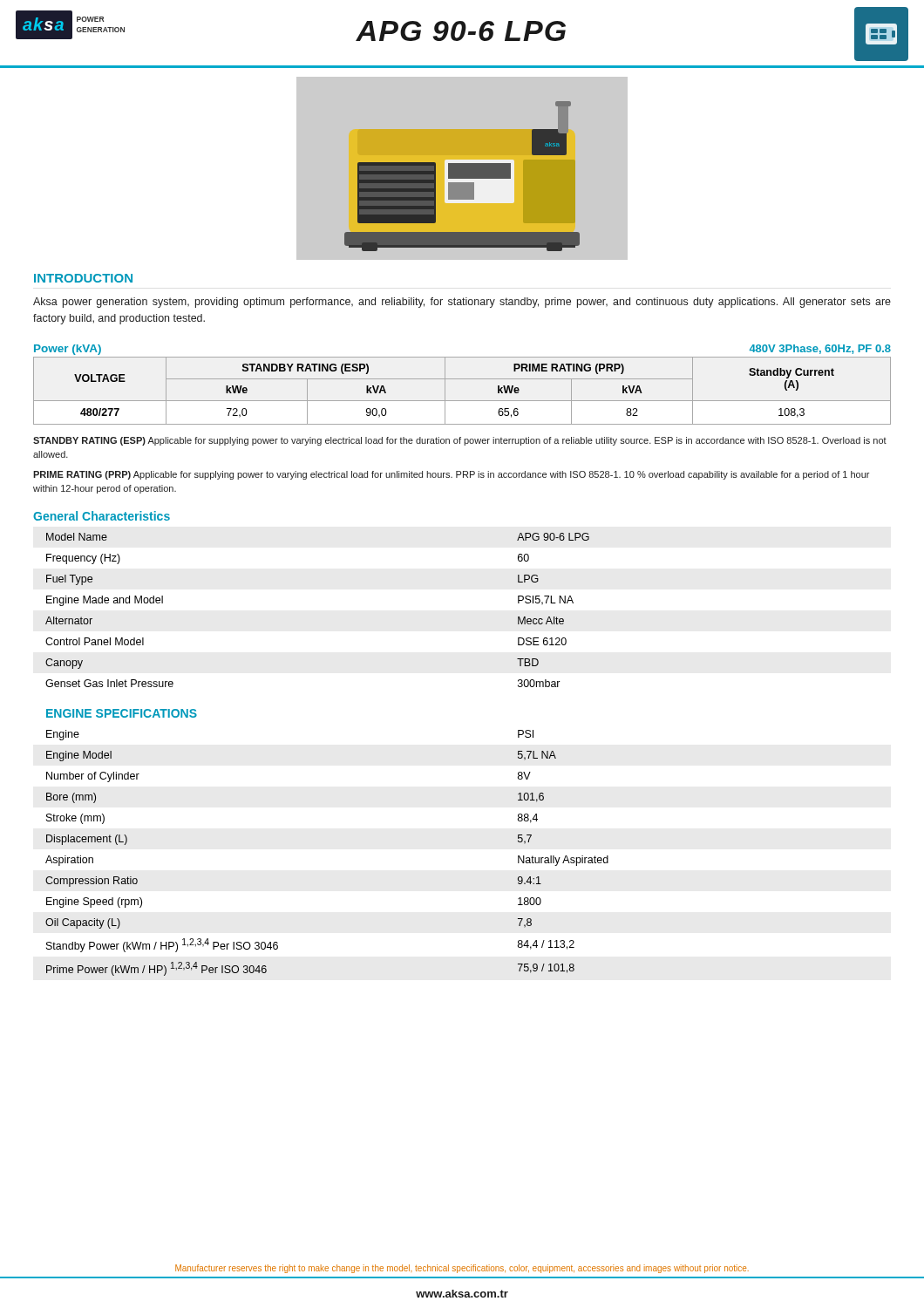Where does it say "General Characteristics"?
This screenshot has width=924, height=1308.
102,516
